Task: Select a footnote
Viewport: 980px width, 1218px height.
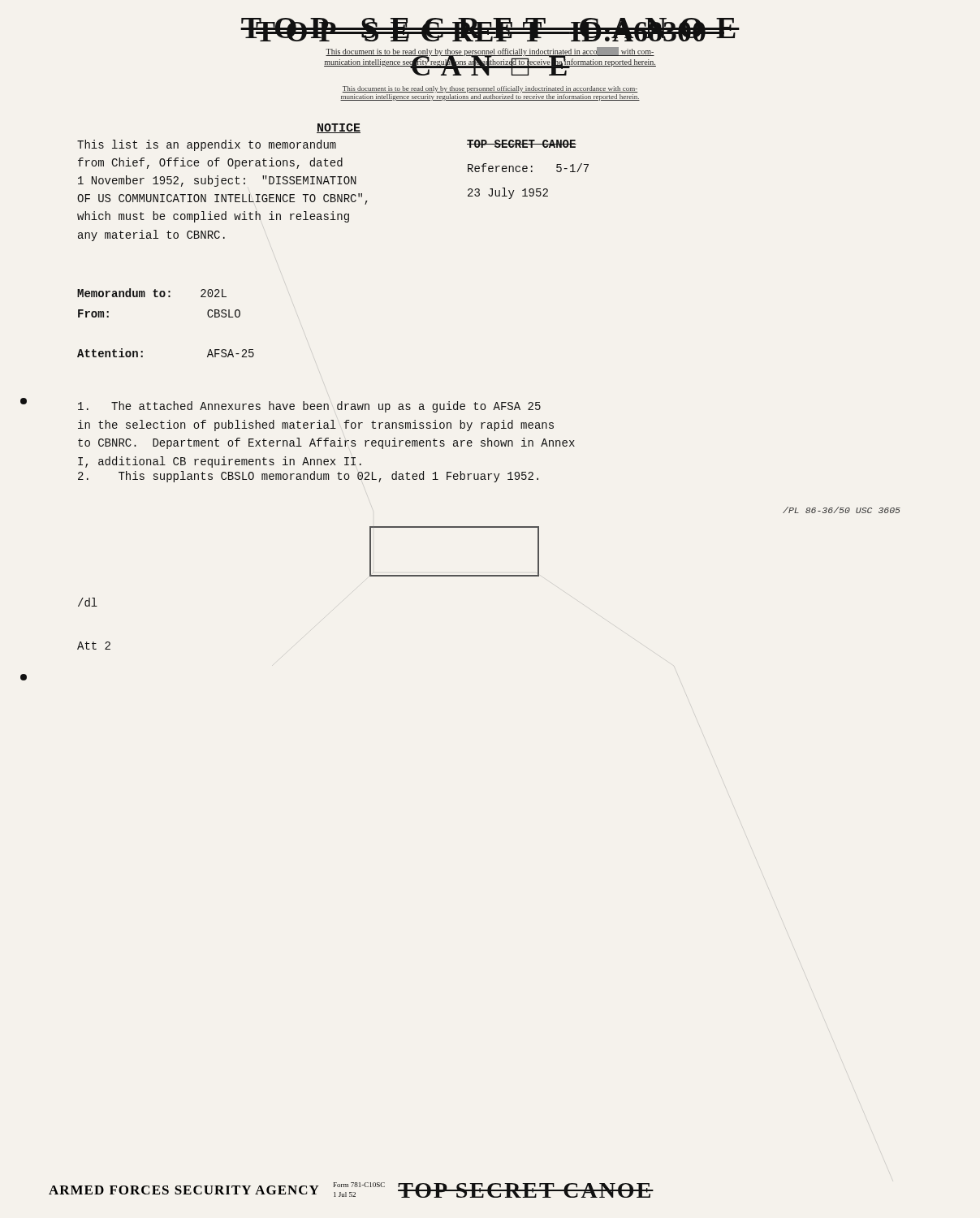Action: [842, 510]
